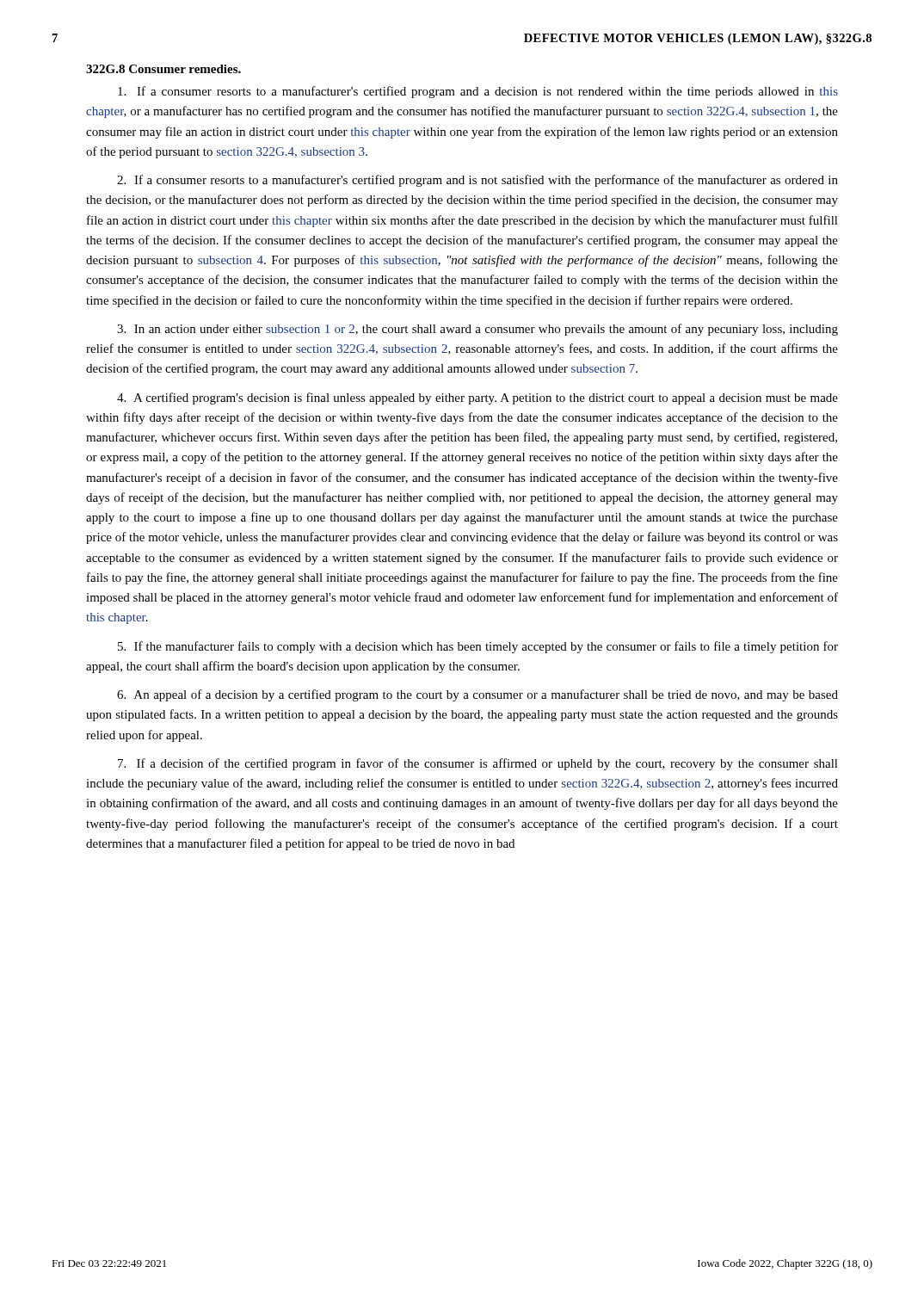This screenshot has height=1291, width=924.
Task: Locate the block starting "If the manufacturer fails"
Action: 462,656
